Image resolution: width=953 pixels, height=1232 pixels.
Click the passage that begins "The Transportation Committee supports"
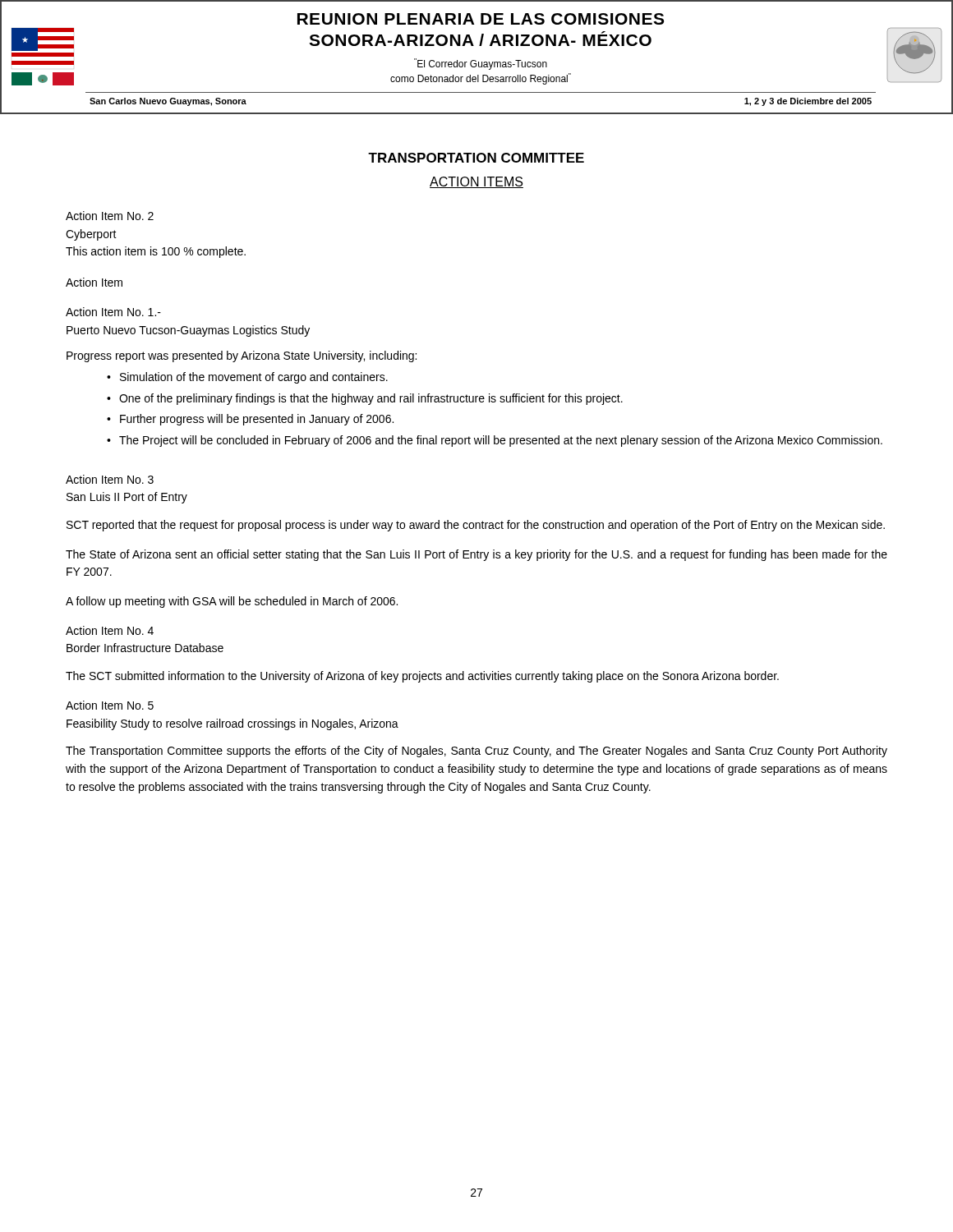coord(476,769)
